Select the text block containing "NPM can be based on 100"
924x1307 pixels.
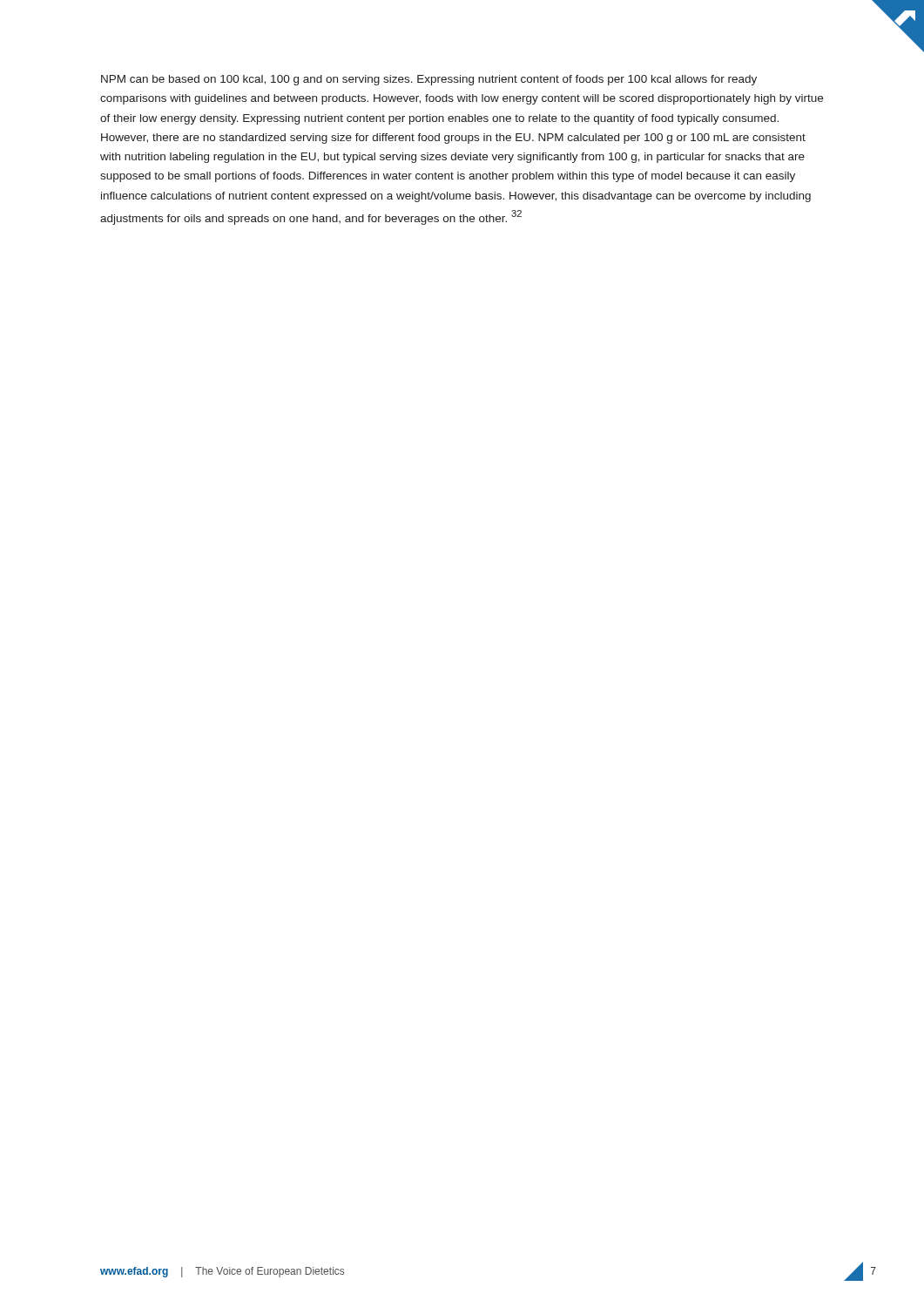tap(462, 148)
